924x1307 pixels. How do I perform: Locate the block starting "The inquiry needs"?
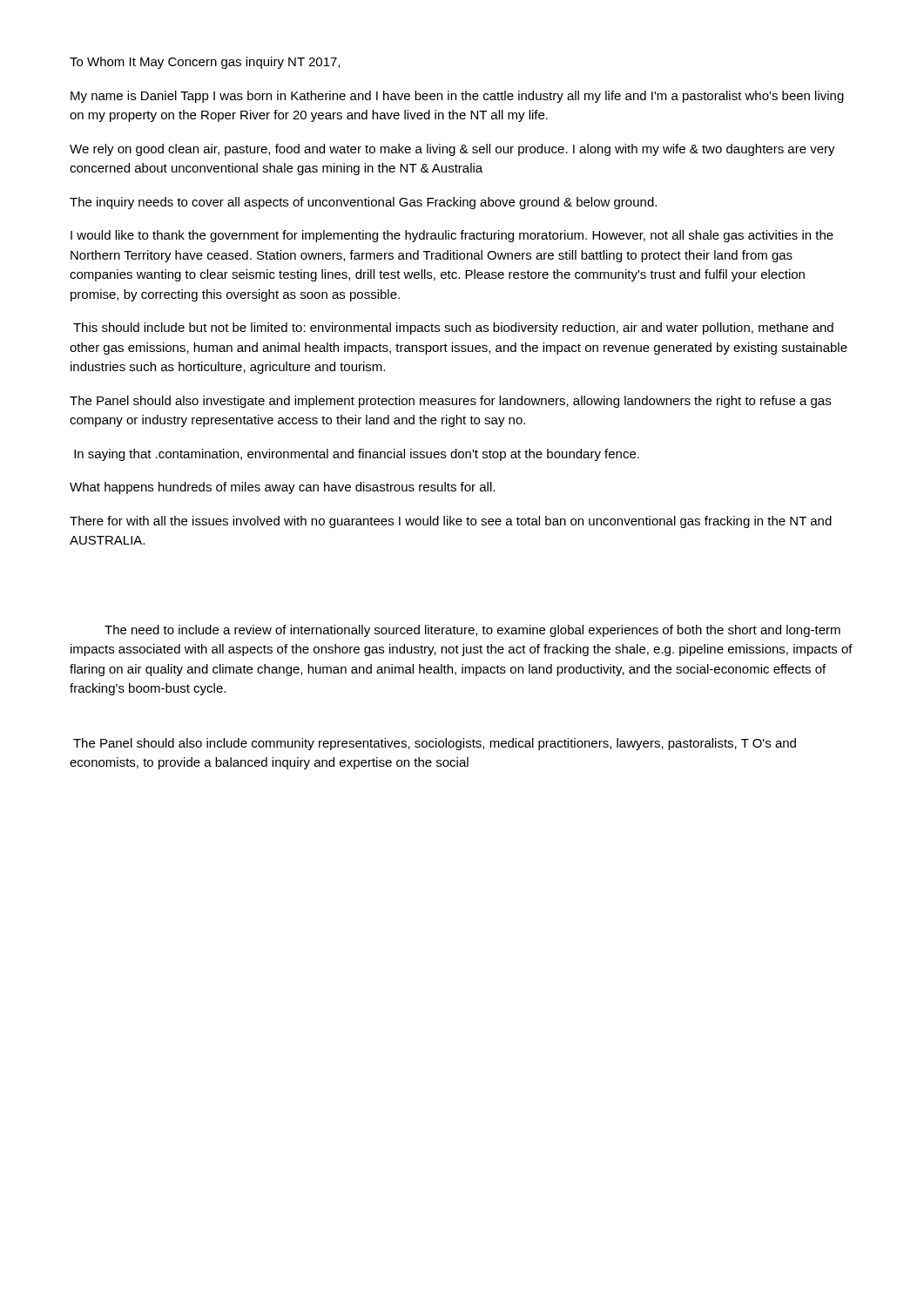[364, 201]
